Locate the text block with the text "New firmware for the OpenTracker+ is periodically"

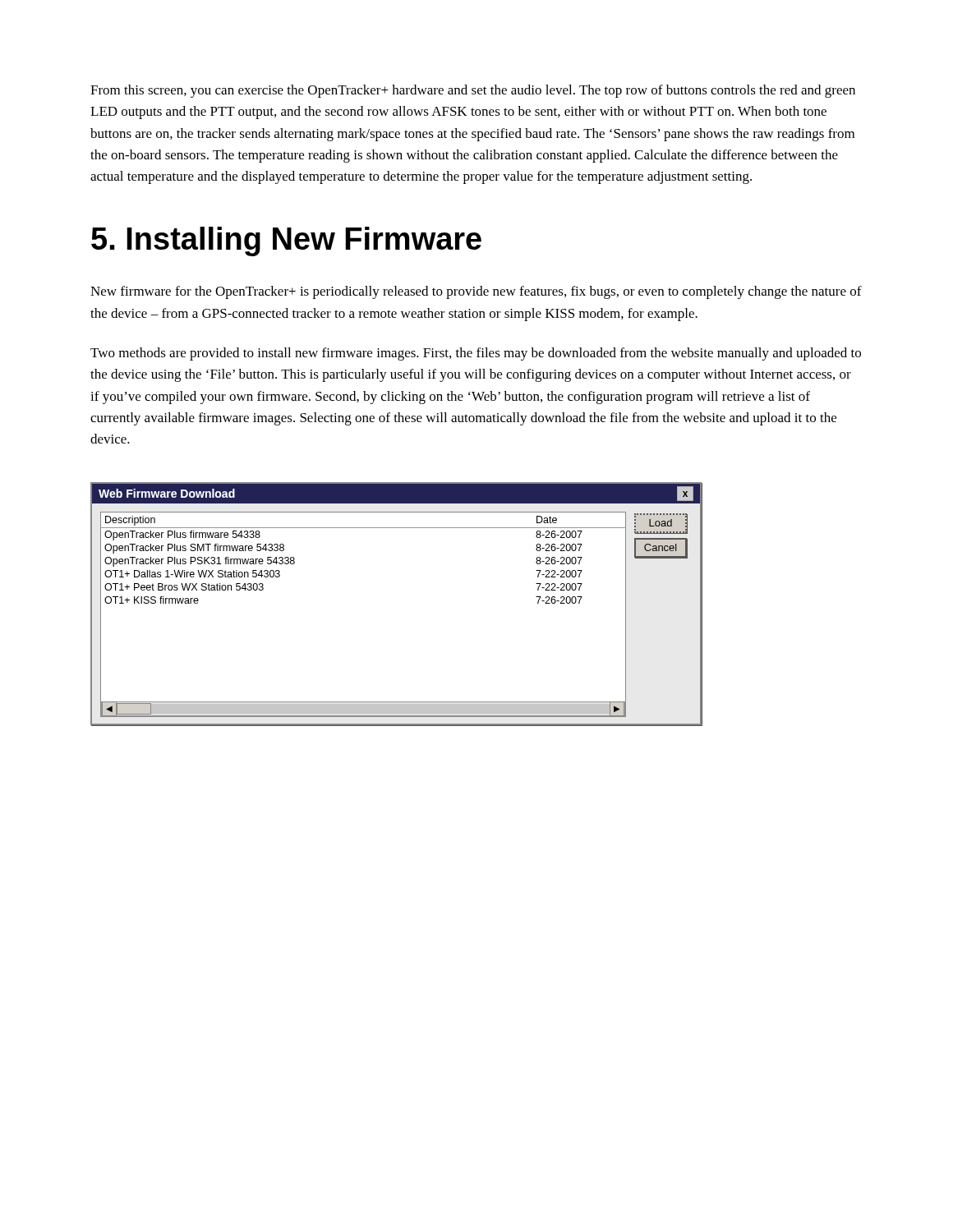coord(476,303)
